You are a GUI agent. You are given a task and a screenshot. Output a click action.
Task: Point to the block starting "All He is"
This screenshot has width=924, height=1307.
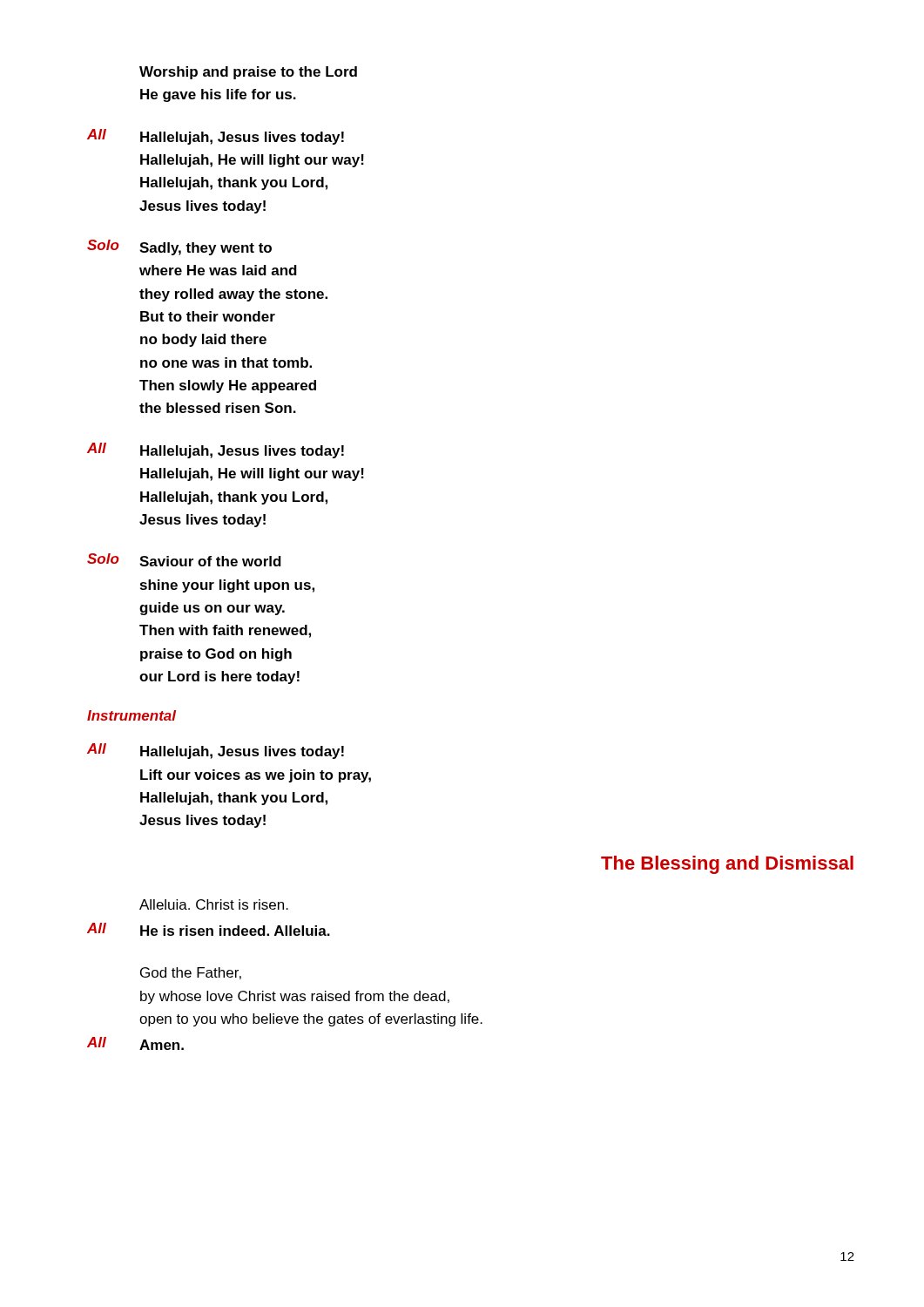(209, 932)
